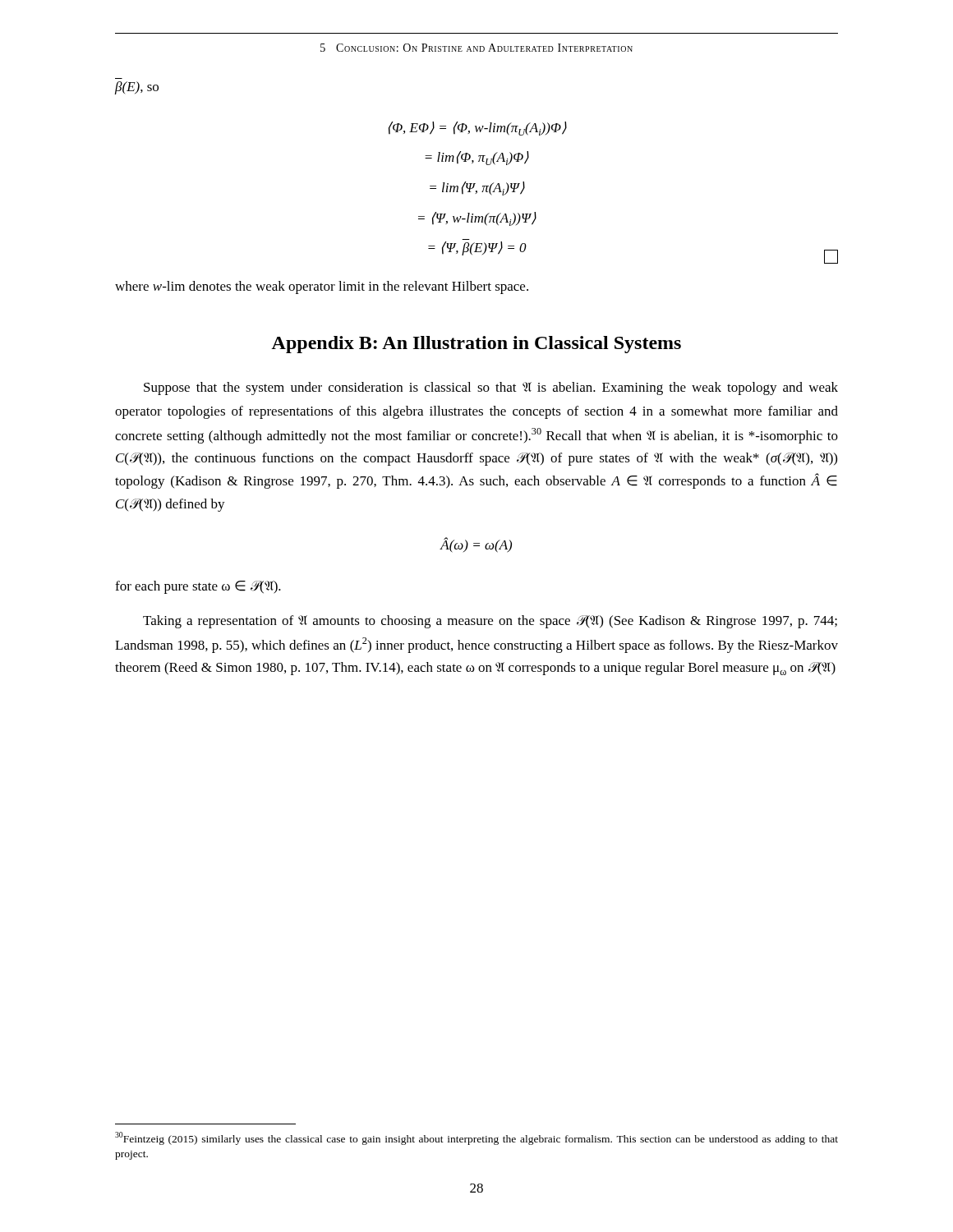Navigate to the text block starting "where w-lim denotes the weak operator limit"

coord(322,286)
